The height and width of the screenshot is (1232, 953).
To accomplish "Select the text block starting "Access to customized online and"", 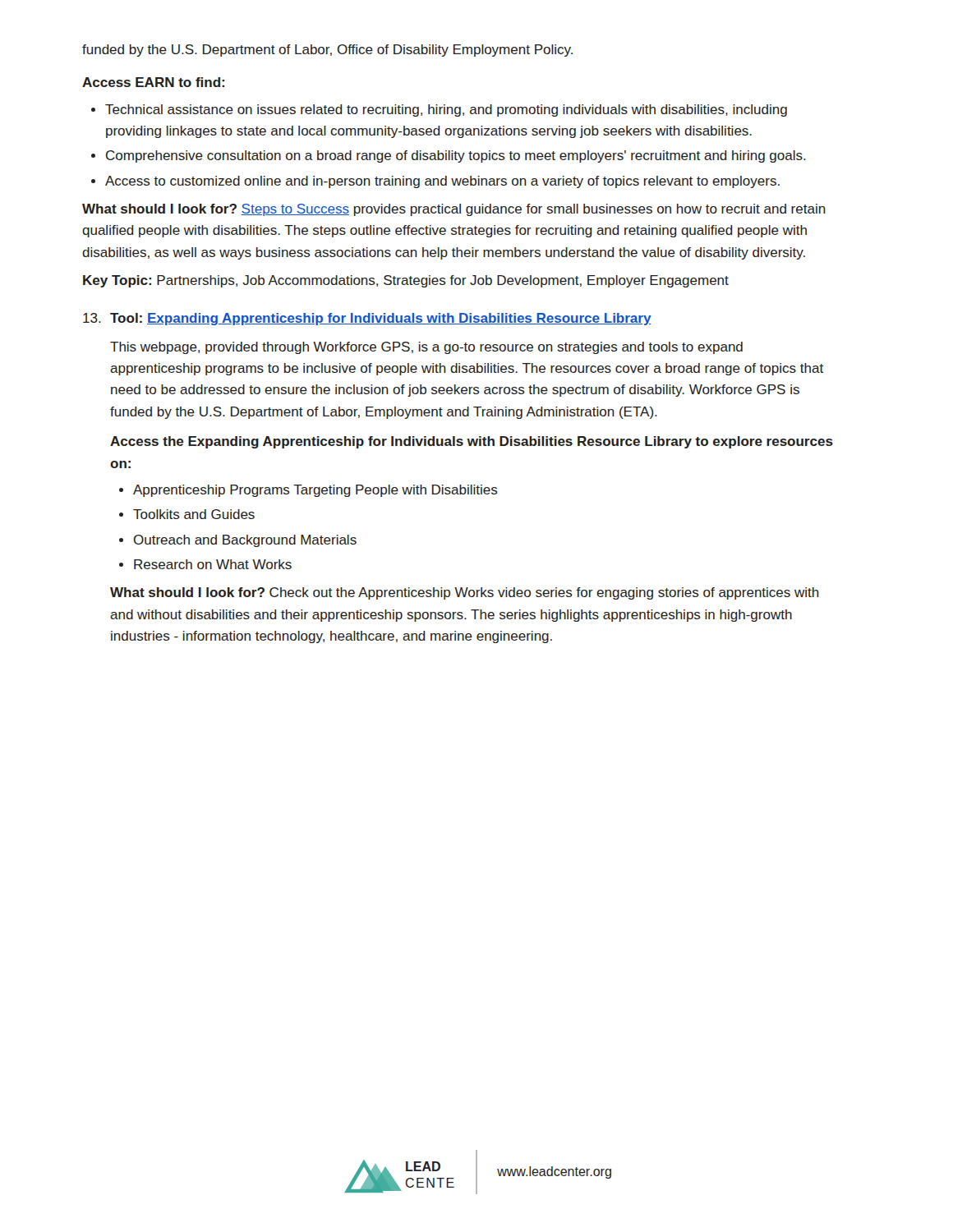I will click(443, 181).
